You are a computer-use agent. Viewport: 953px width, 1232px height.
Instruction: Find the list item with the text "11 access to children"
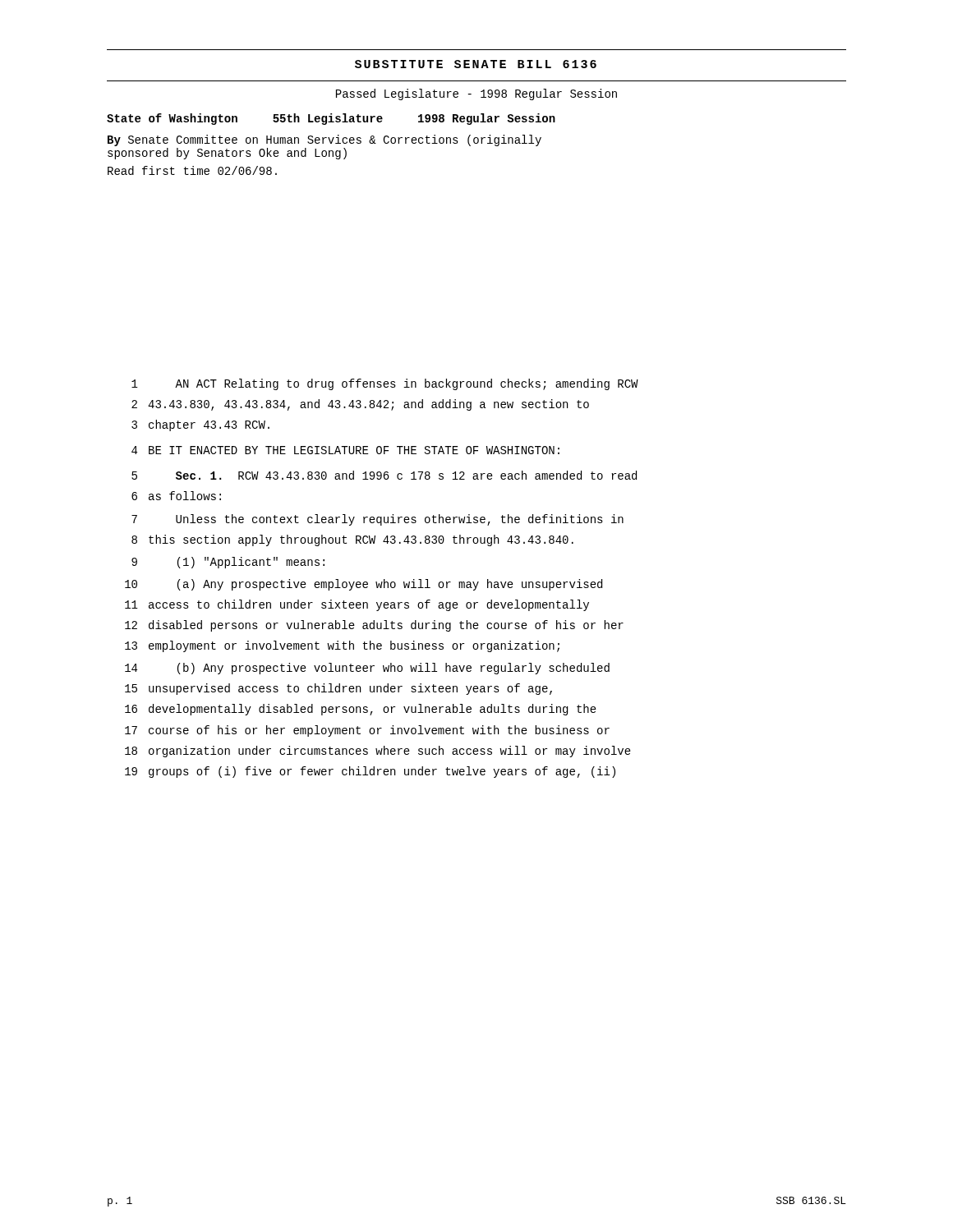point(476,606)
